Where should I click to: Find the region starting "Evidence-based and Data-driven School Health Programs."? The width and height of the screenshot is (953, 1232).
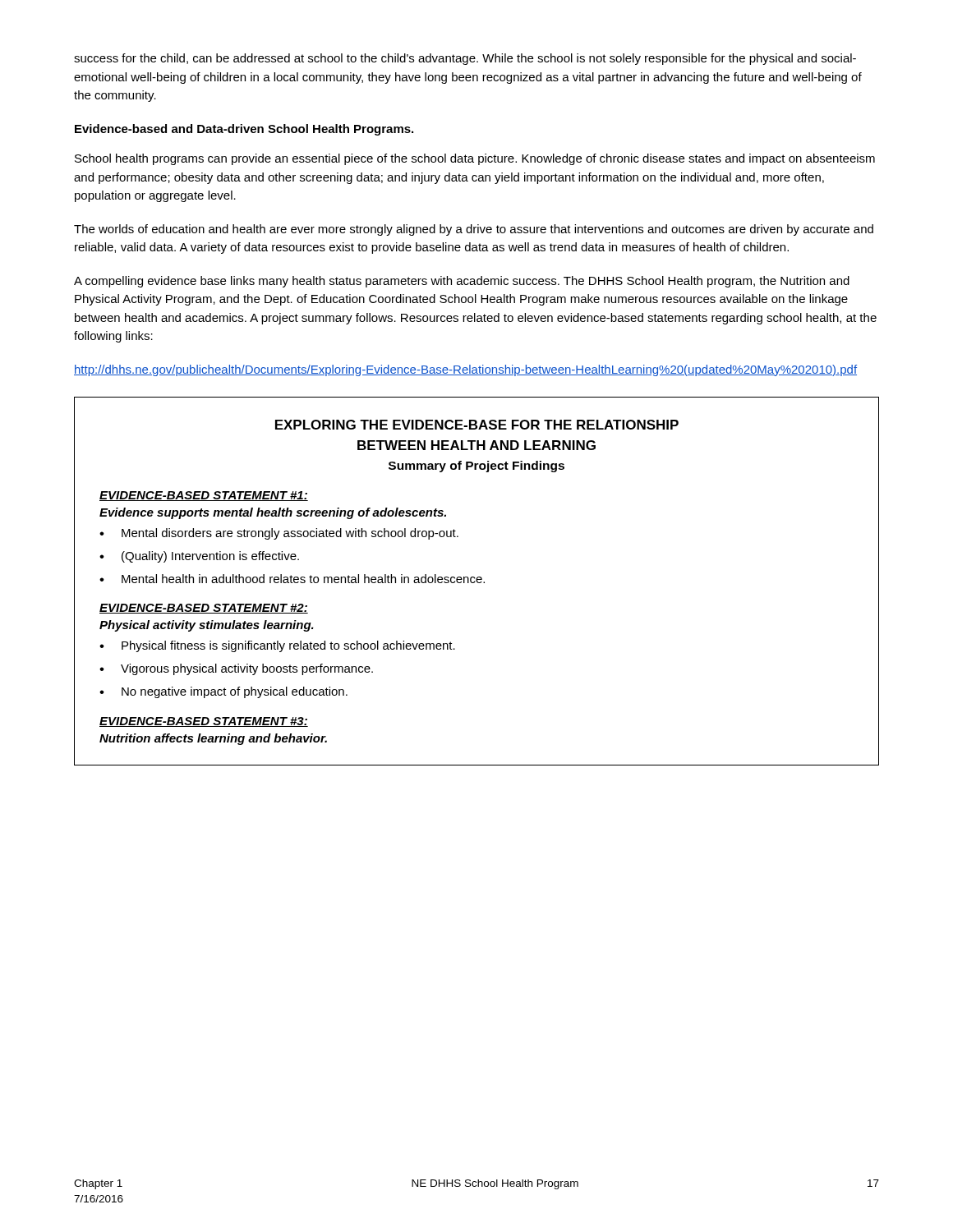pos(244,128)
